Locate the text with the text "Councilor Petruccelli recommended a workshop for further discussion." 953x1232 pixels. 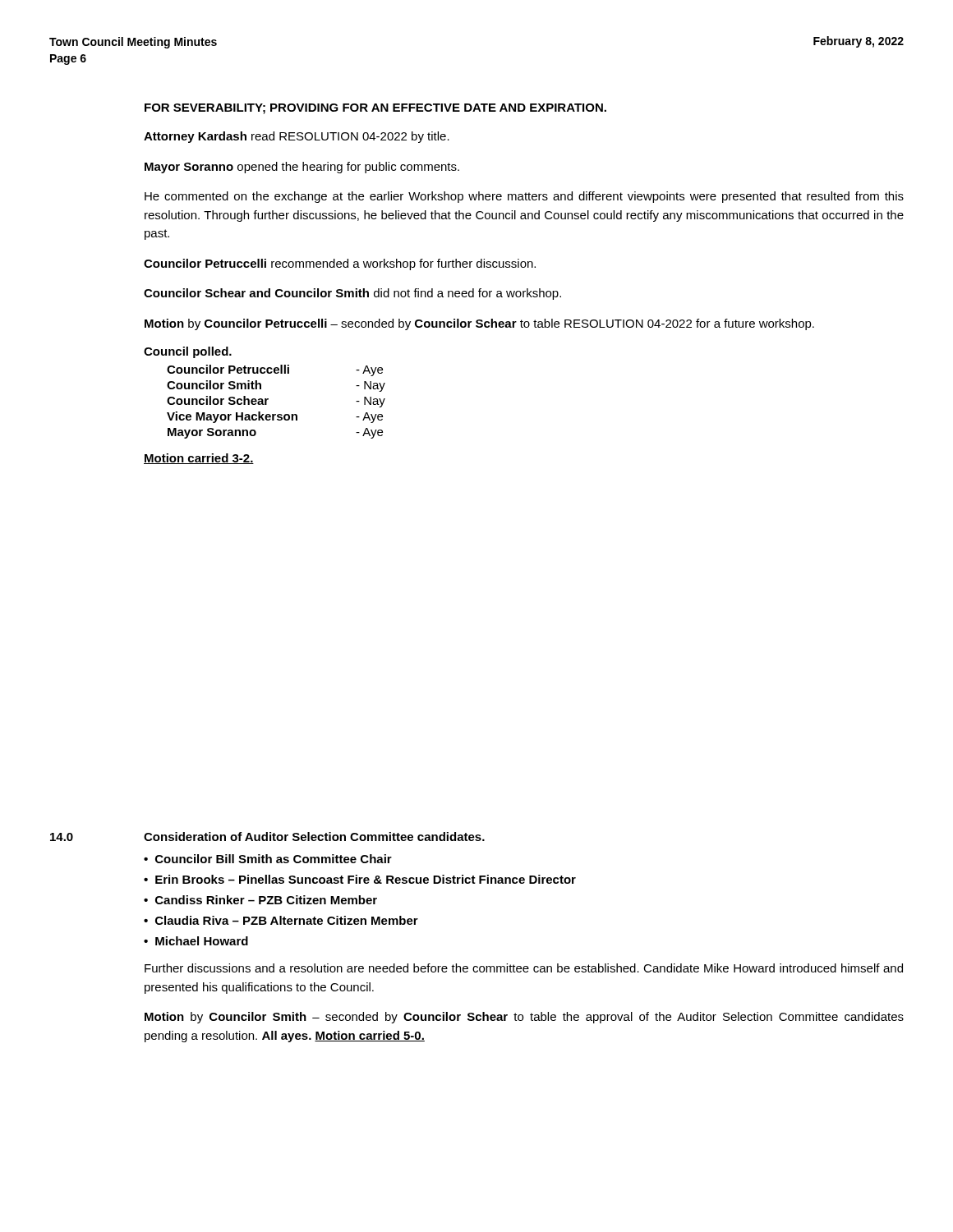(340, 263)
